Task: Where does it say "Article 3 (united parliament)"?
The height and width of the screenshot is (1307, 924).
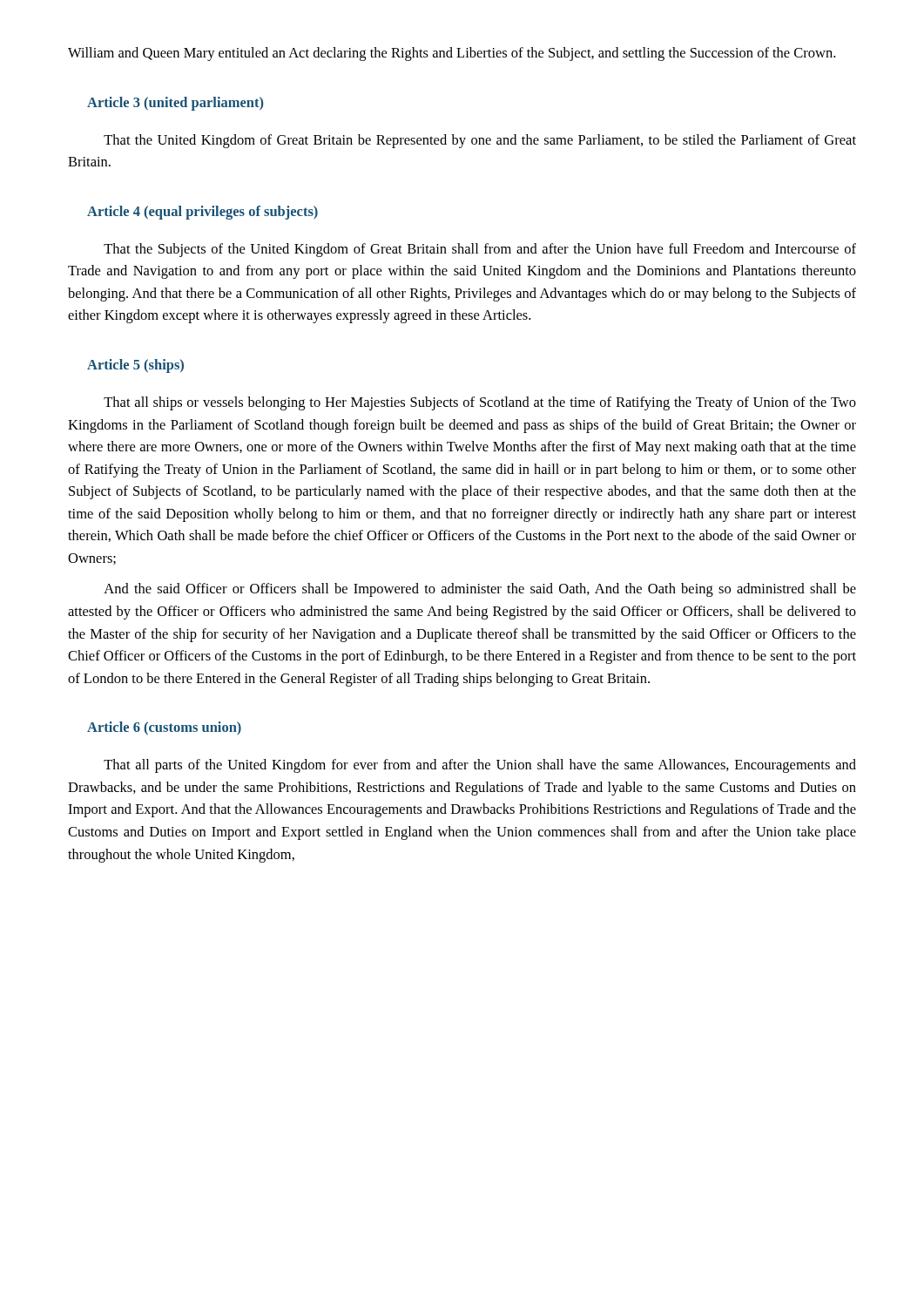Action: pos(176,102)
